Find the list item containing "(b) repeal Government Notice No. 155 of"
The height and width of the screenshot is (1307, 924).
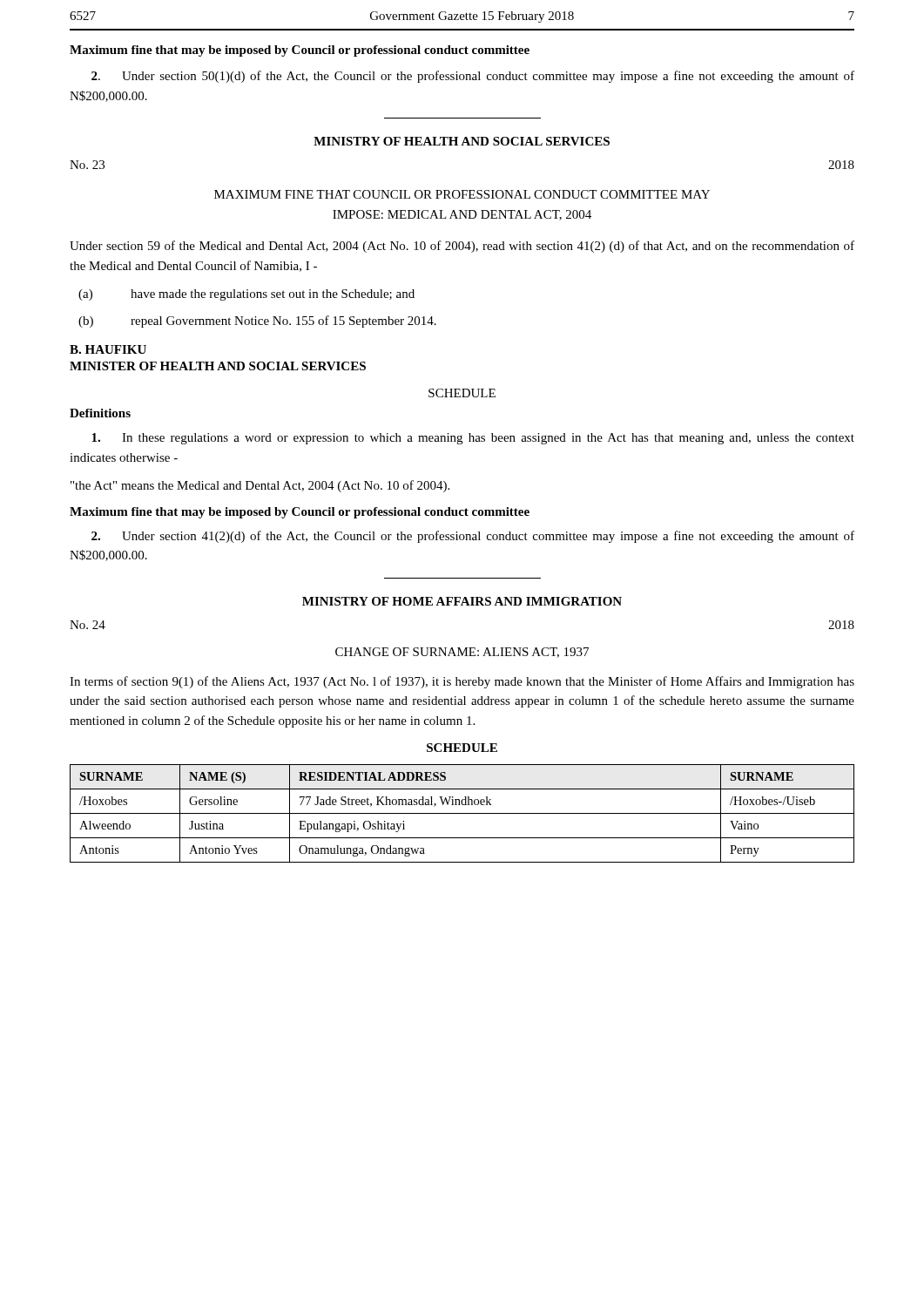click(257, 322)
